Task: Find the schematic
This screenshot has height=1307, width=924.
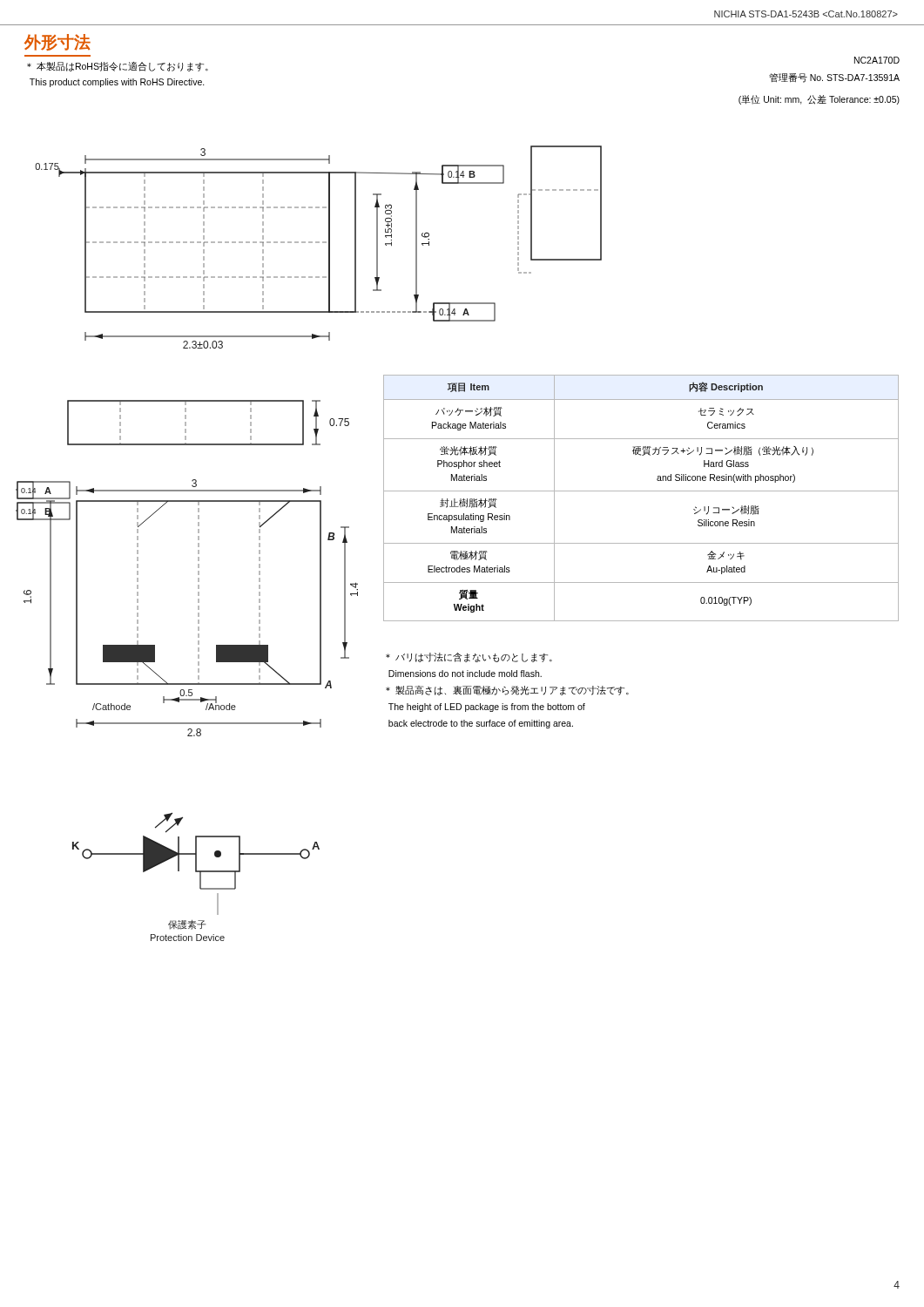Action: click(x=200, y=876)
